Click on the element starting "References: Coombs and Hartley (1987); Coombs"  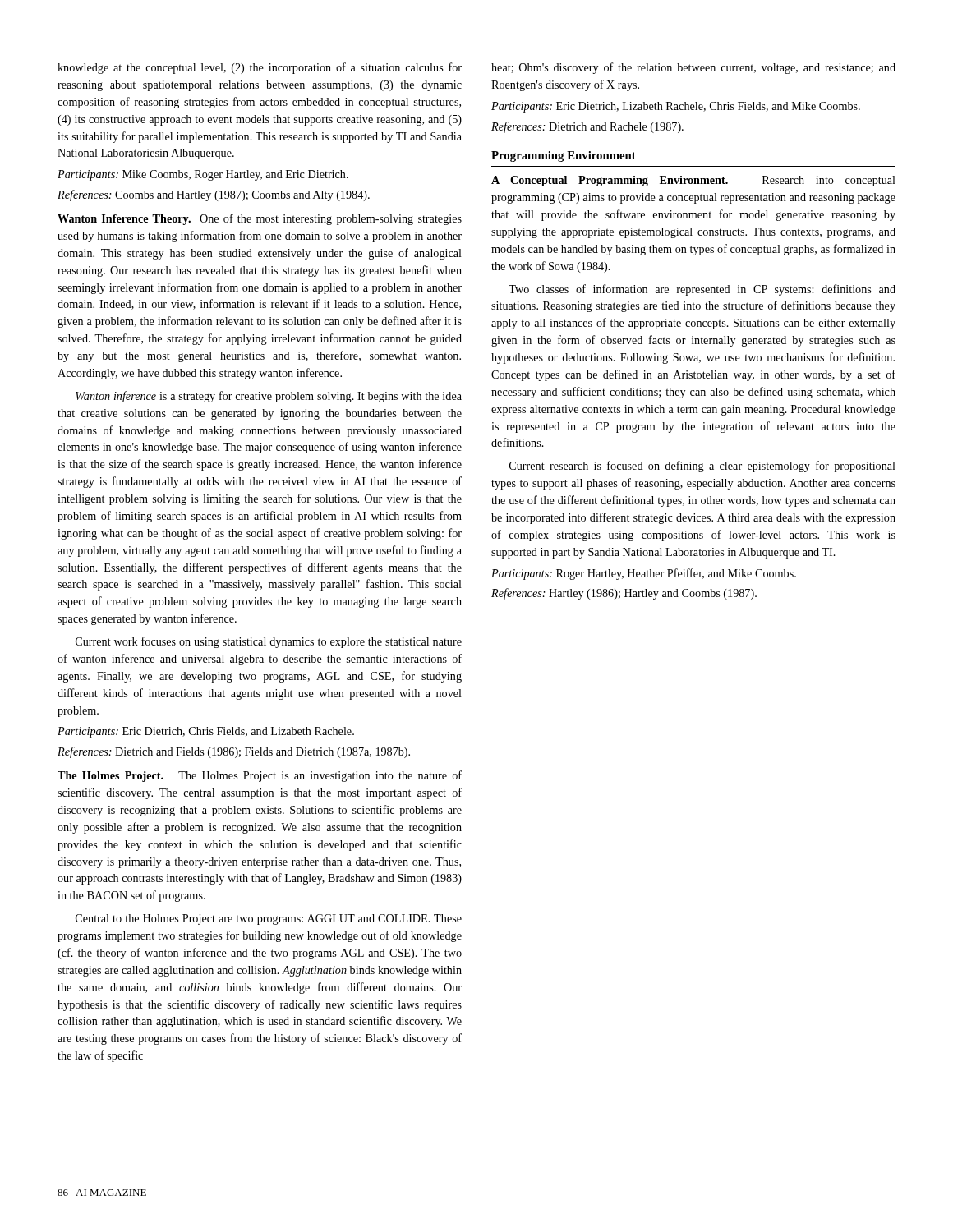point(260,195)
